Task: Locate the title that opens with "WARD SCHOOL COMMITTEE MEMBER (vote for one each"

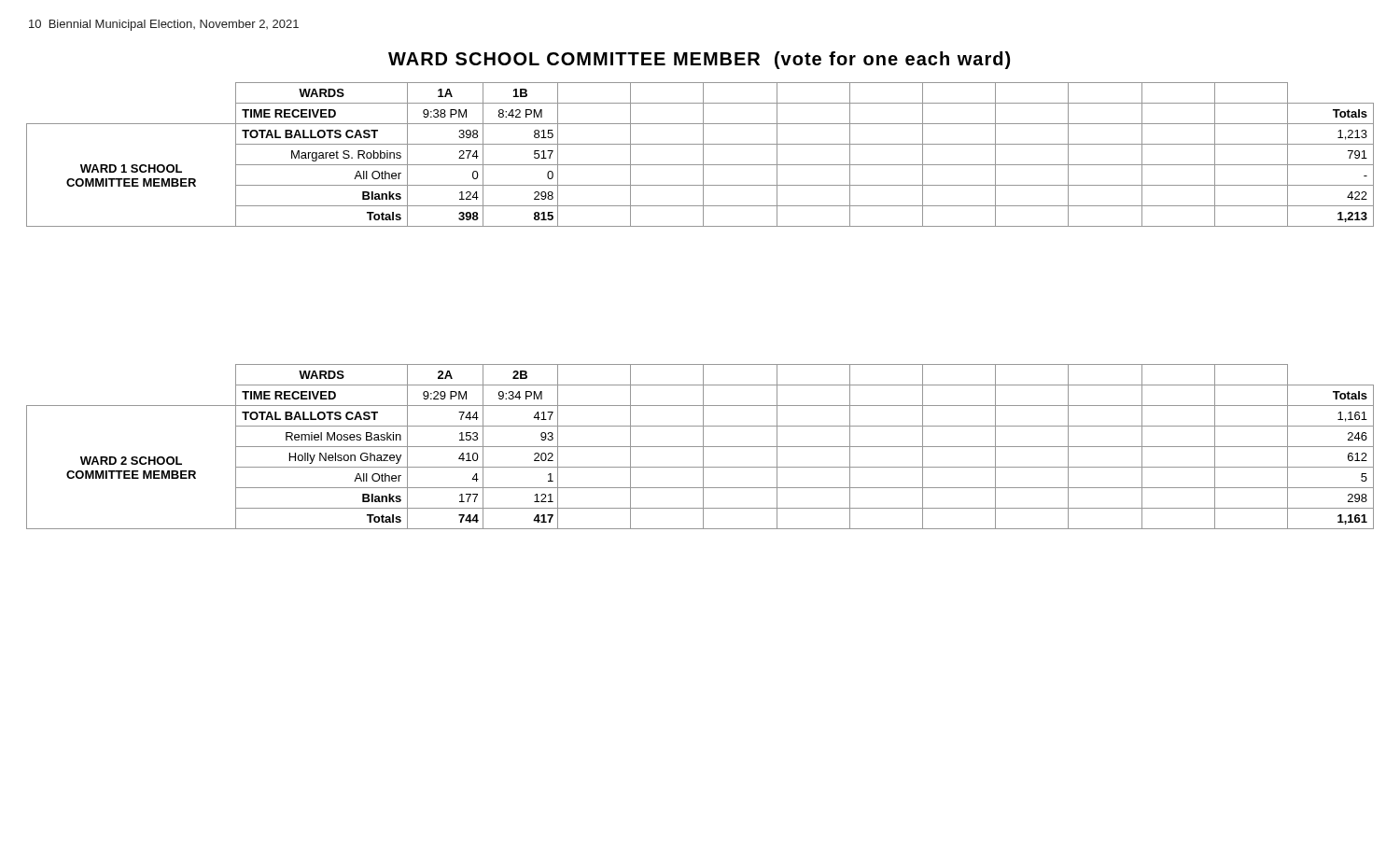Action: 700,59
